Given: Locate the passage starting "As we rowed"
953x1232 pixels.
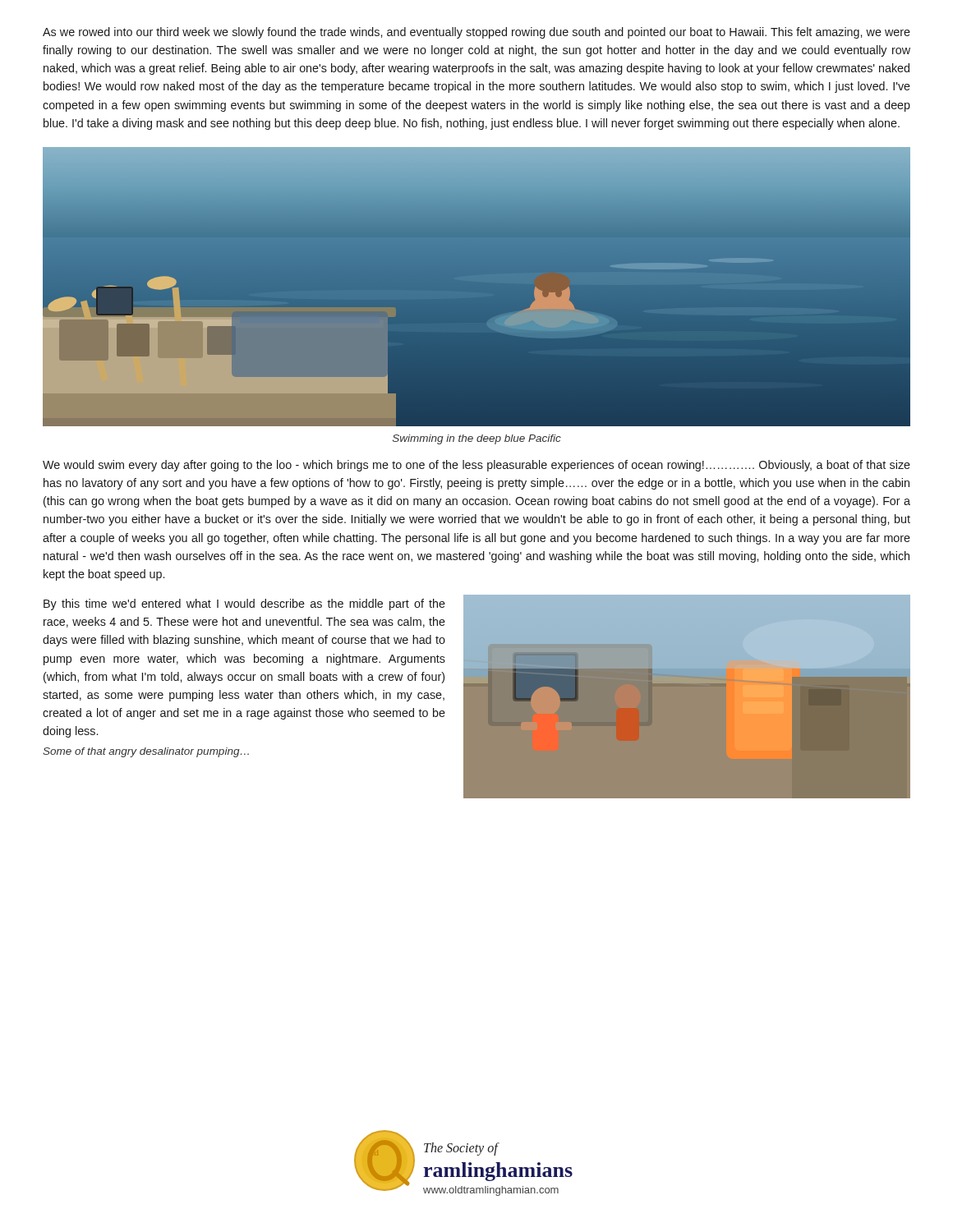Looking at the screenshot, I should click(476, 78).
